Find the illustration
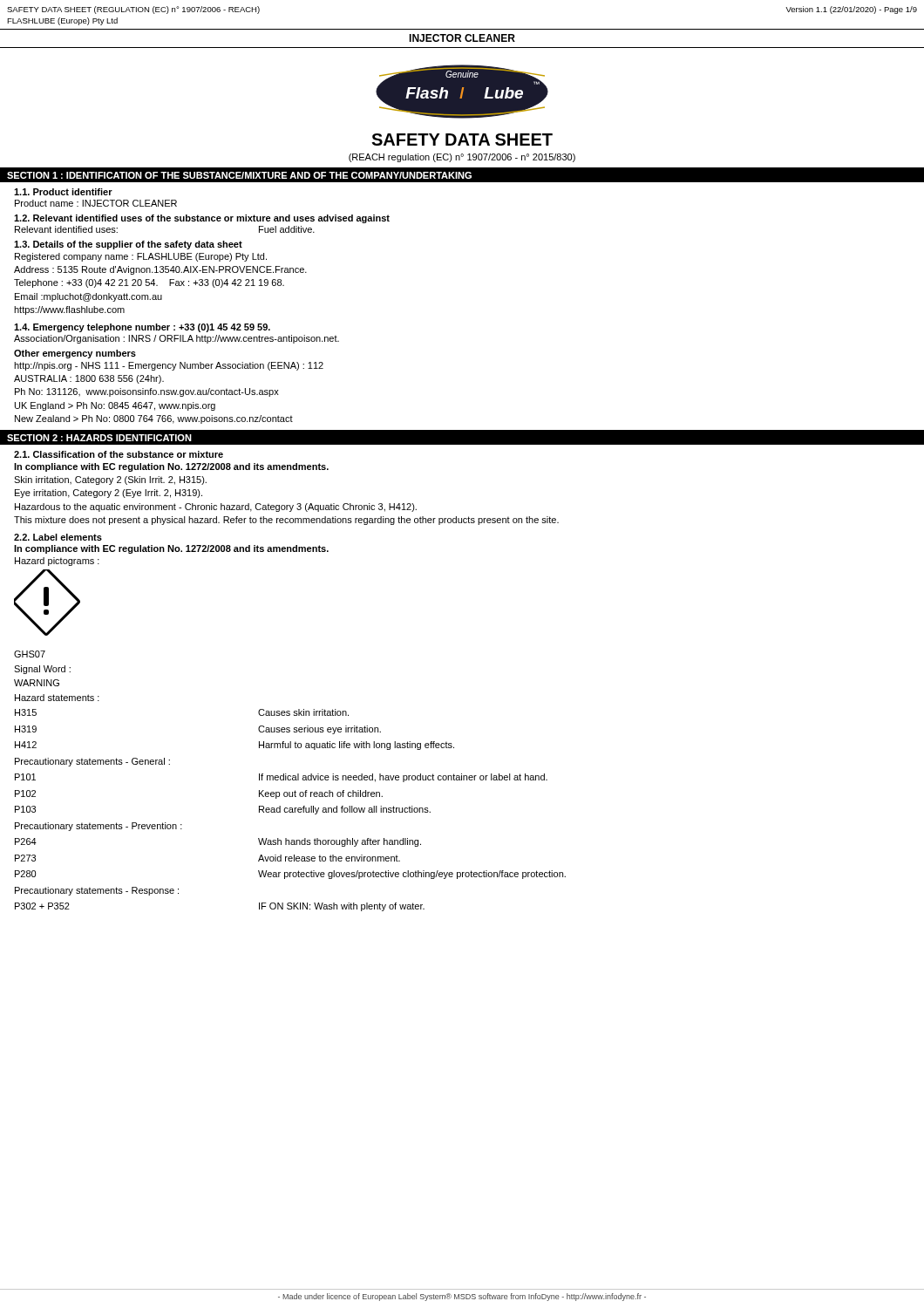The image size is (924, 1308). click(462, 608)
